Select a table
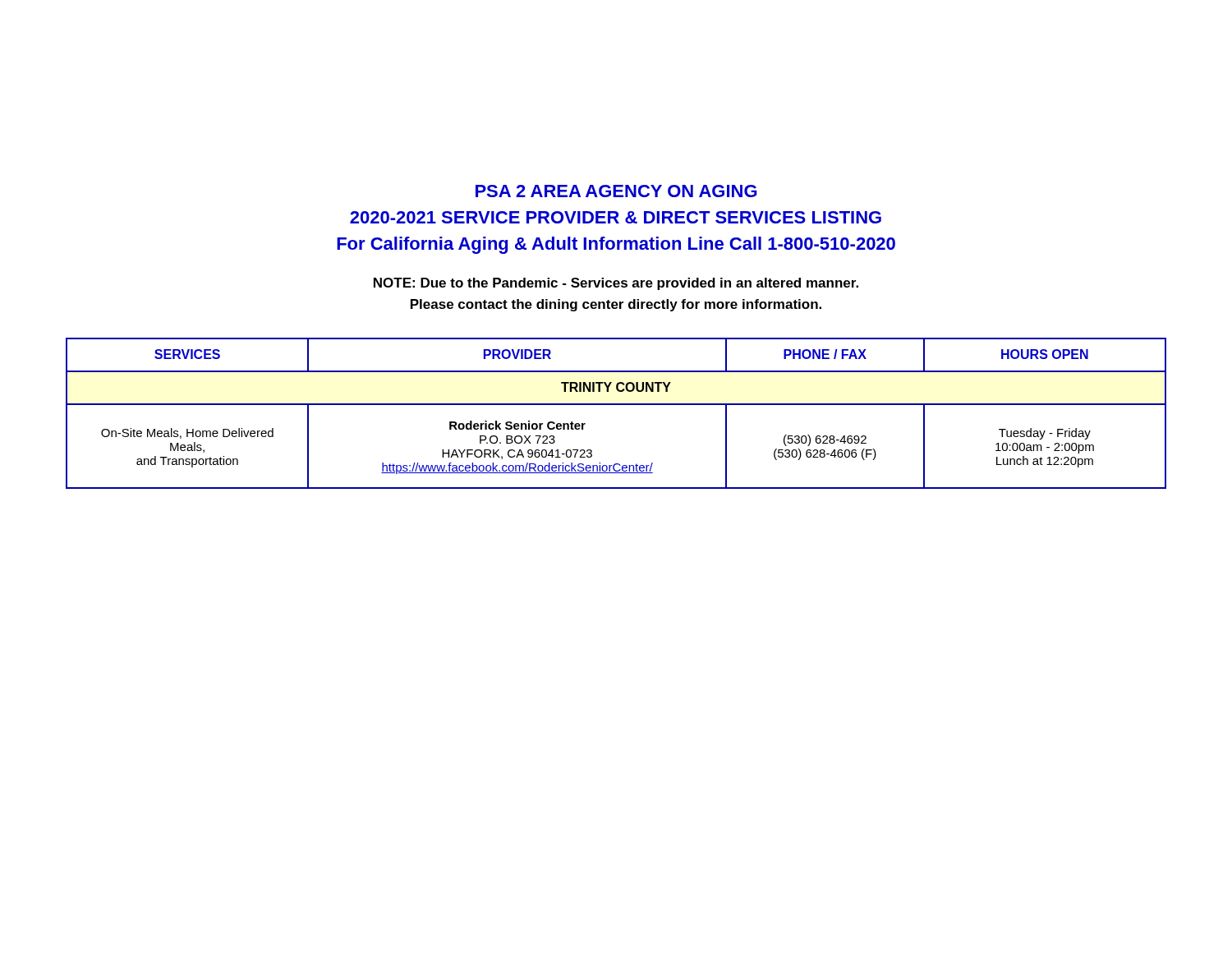Image resolution: width=1232 pixels, height=953 pixels. pos(616,413)
